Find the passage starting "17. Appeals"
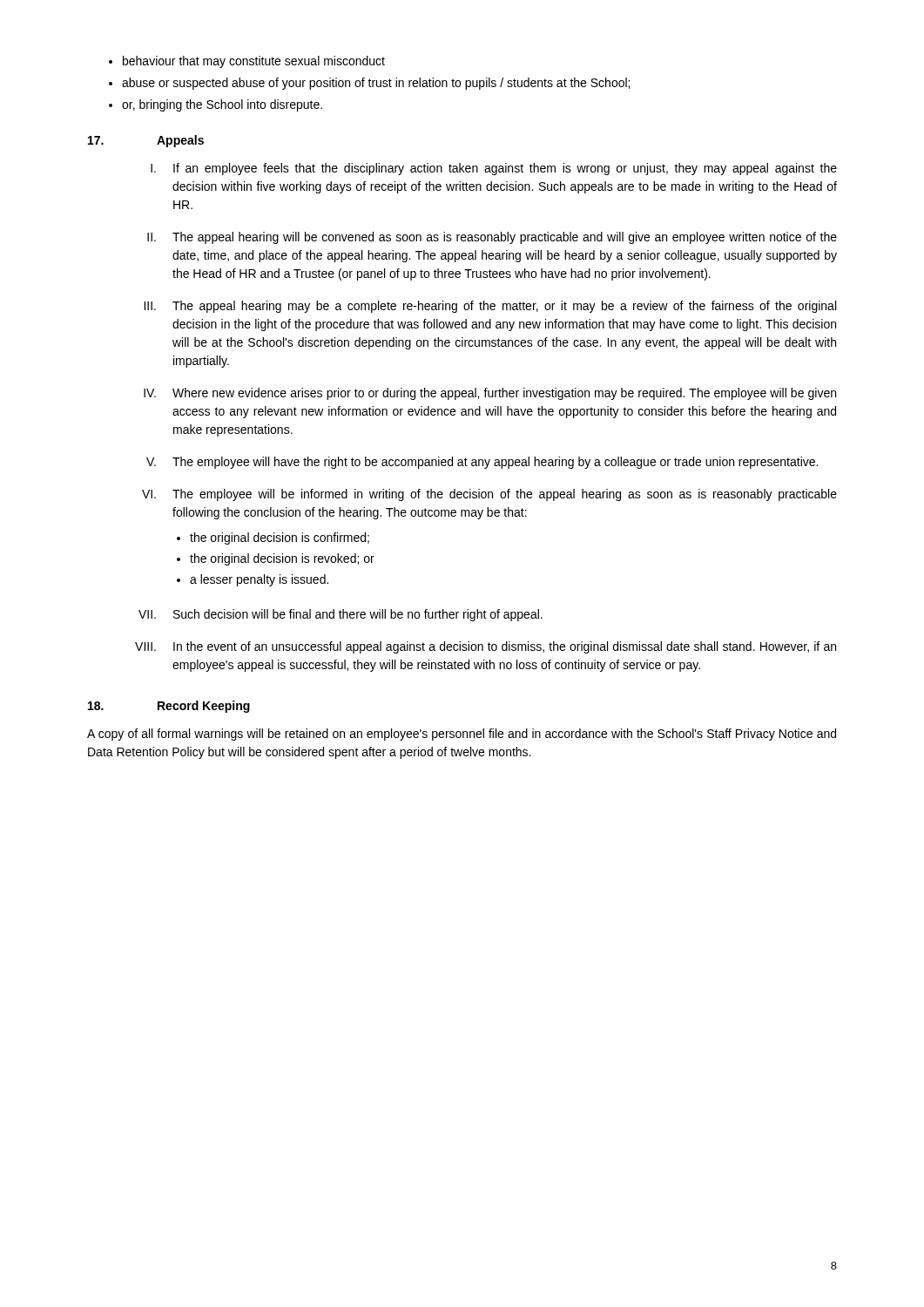 pyautogui.click(x=146, y=140)
